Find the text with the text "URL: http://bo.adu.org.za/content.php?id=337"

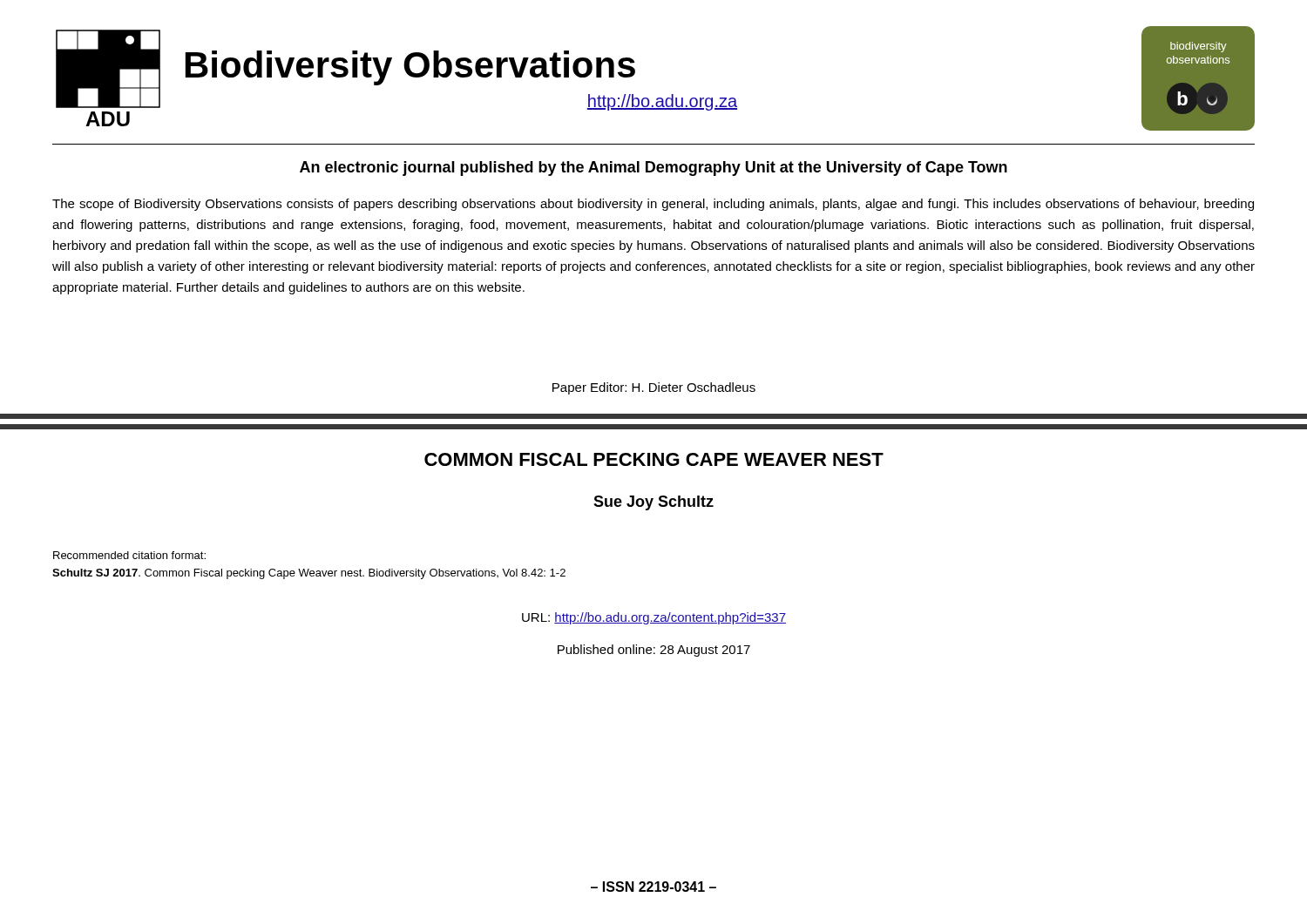click(654, 617)
